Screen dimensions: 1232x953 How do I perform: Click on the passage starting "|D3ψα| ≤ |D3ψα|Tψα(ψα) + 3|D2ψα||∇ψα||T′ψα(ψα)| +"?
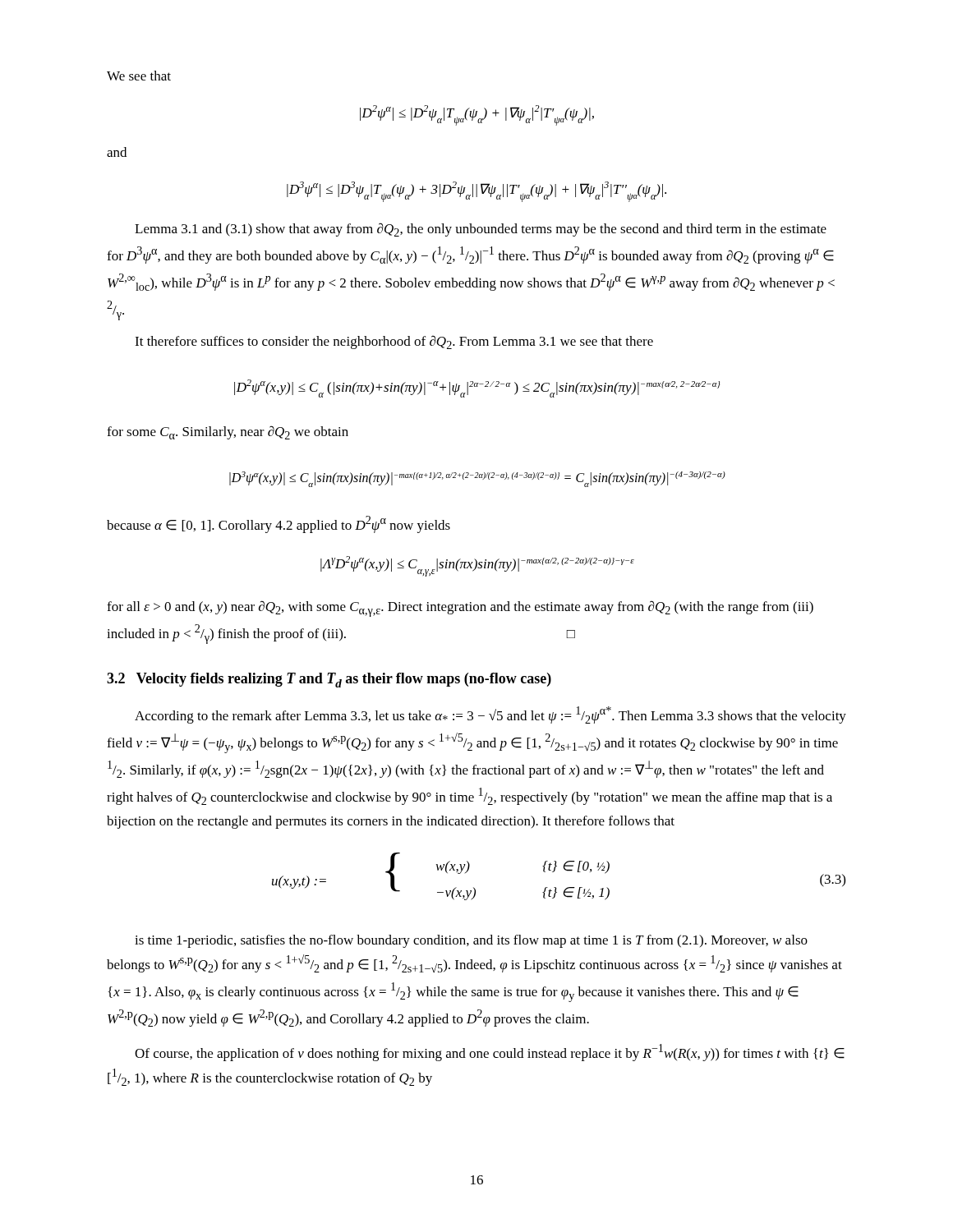click(x=476, y=188)
